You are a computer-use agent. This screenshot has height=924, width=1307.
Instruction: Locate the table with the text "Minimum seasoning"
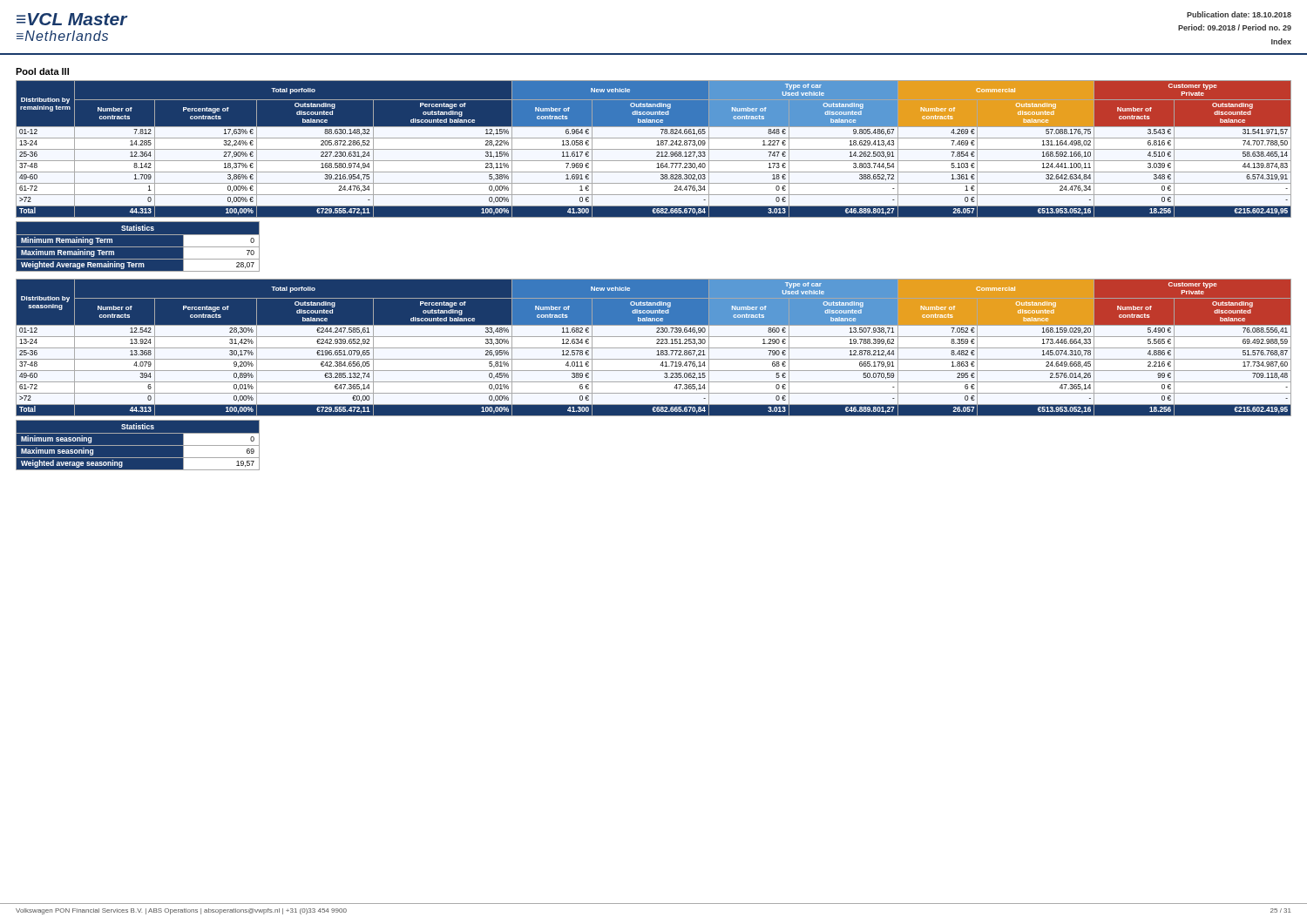[654, 445]
